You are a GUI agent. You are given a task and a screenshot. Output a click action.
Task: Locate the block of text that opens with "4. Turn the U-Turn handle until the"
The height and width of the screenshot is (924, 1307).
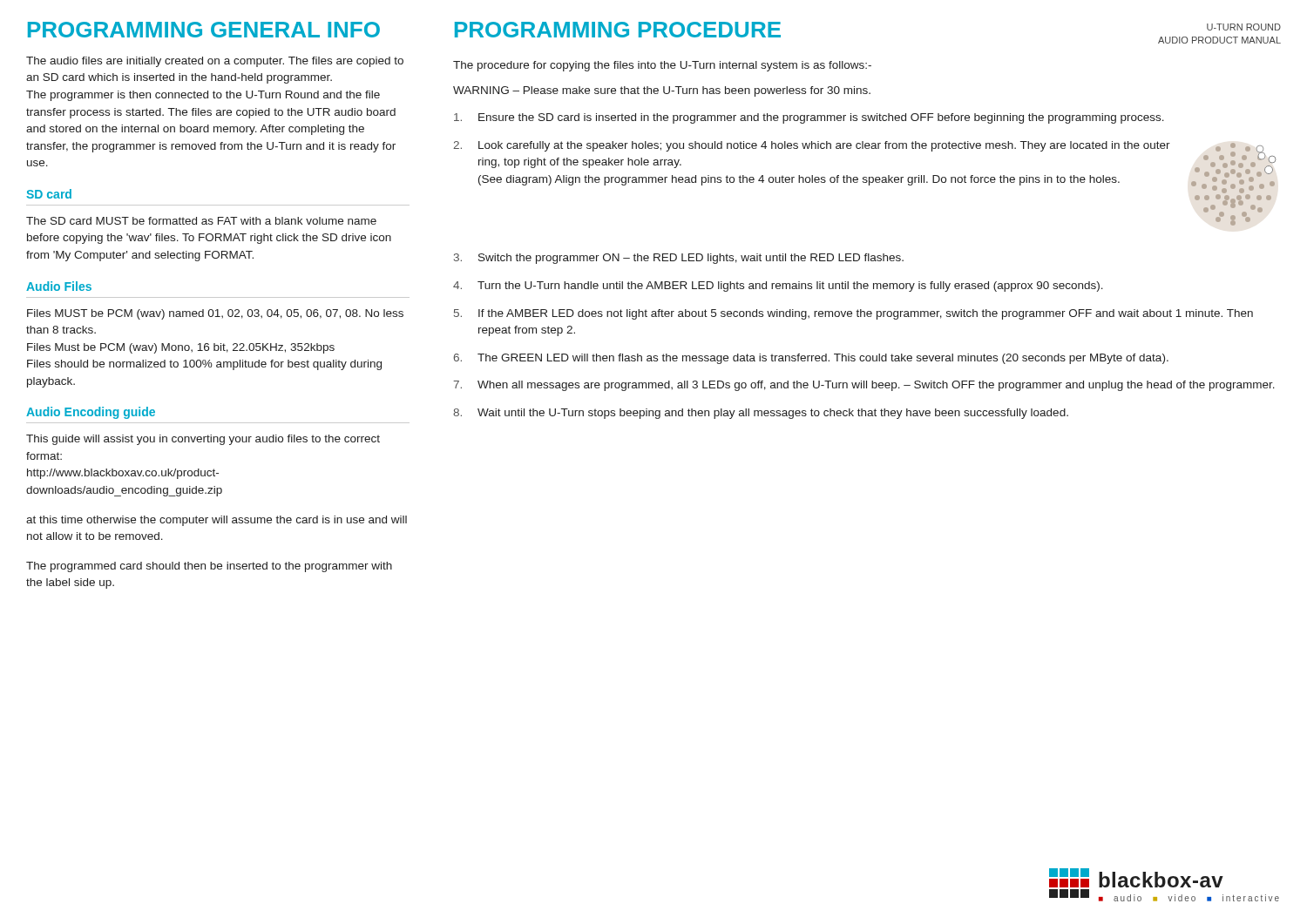point(867,285)
